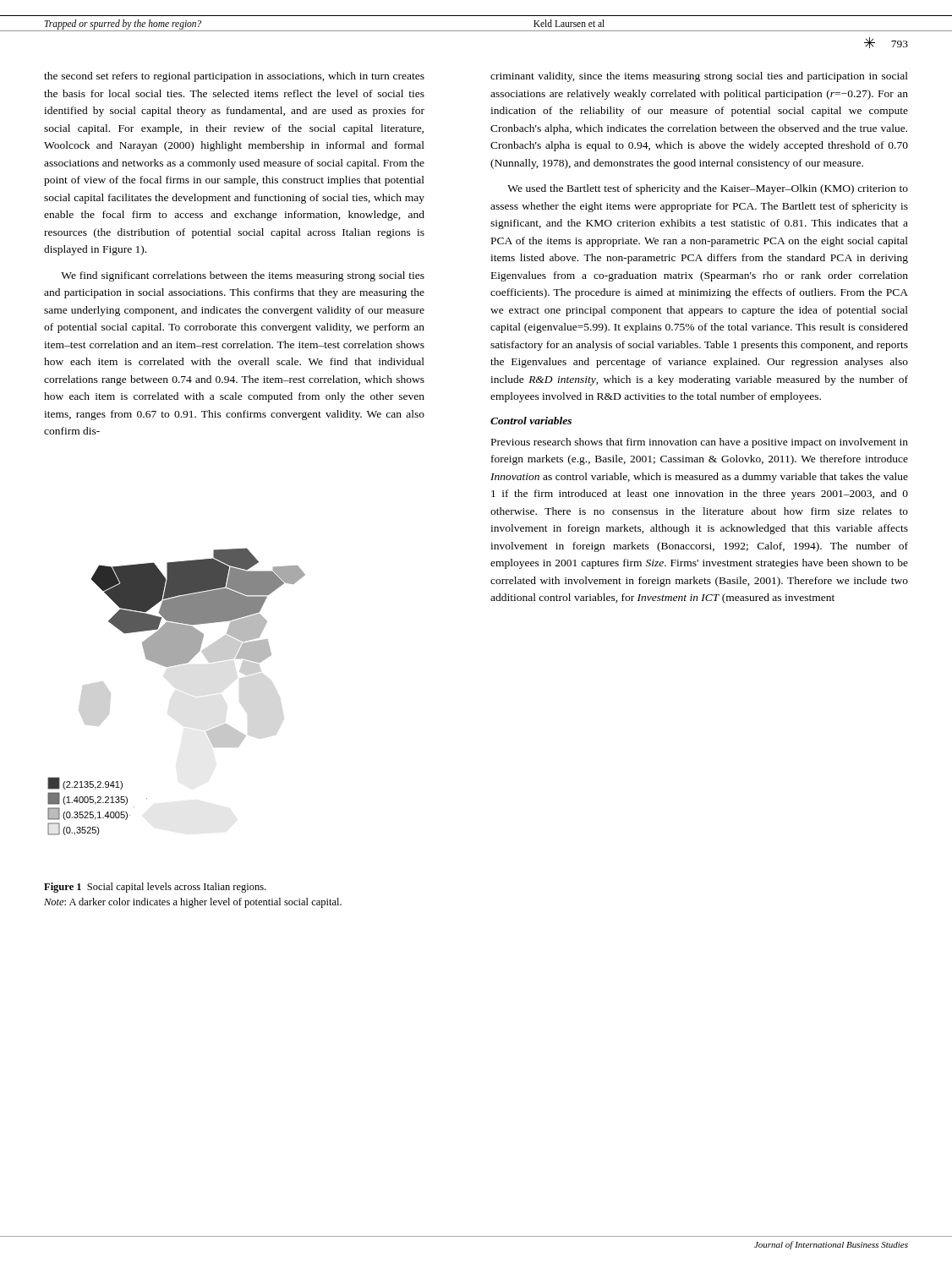952x1268 pixels.
Task: Where is the passage that starts "We used the Bartlett"?
Action: pos(699,292)
